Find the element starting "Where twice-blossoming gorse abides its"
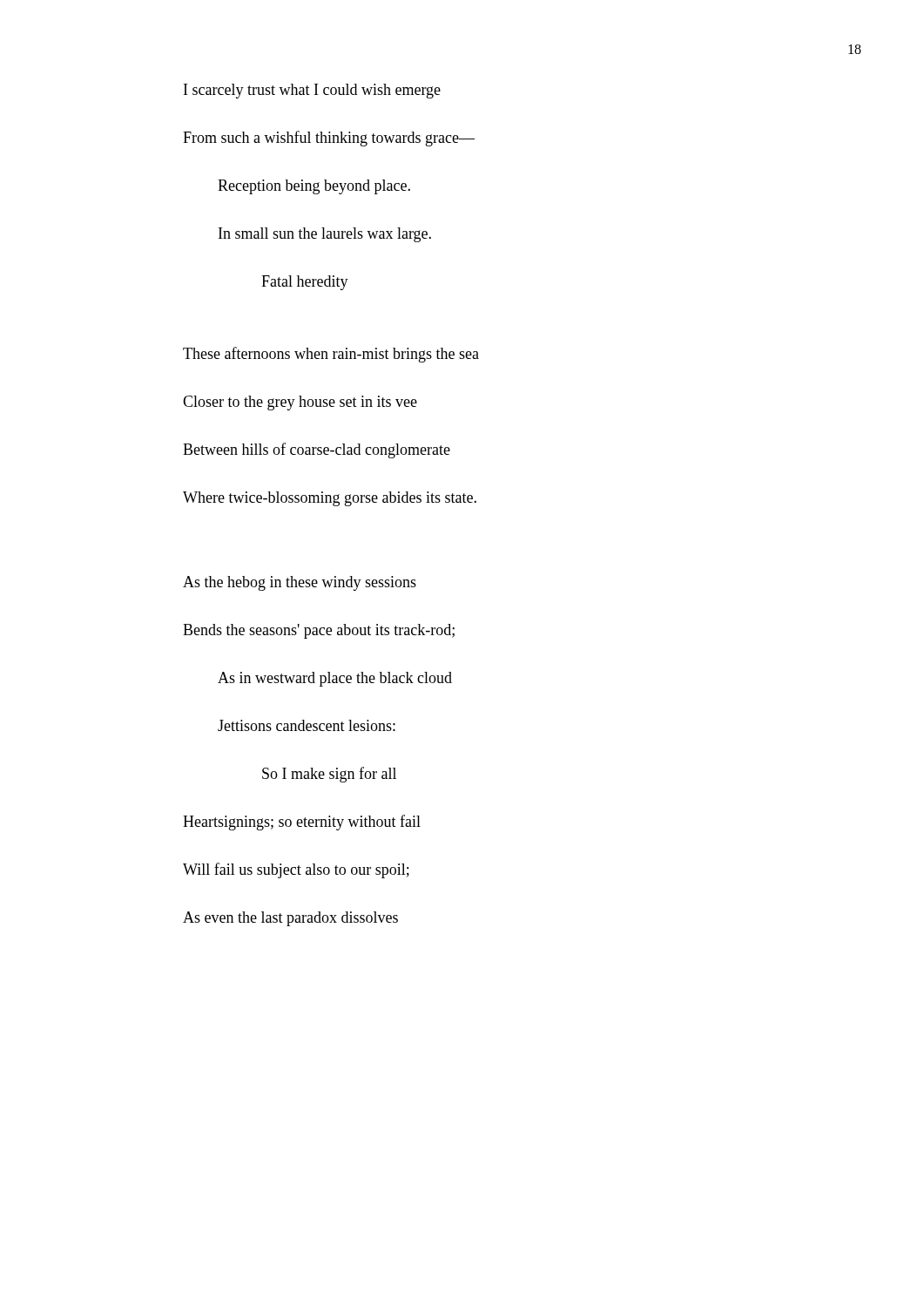This screenshot has width=924, height=1307. coord(330,498)
